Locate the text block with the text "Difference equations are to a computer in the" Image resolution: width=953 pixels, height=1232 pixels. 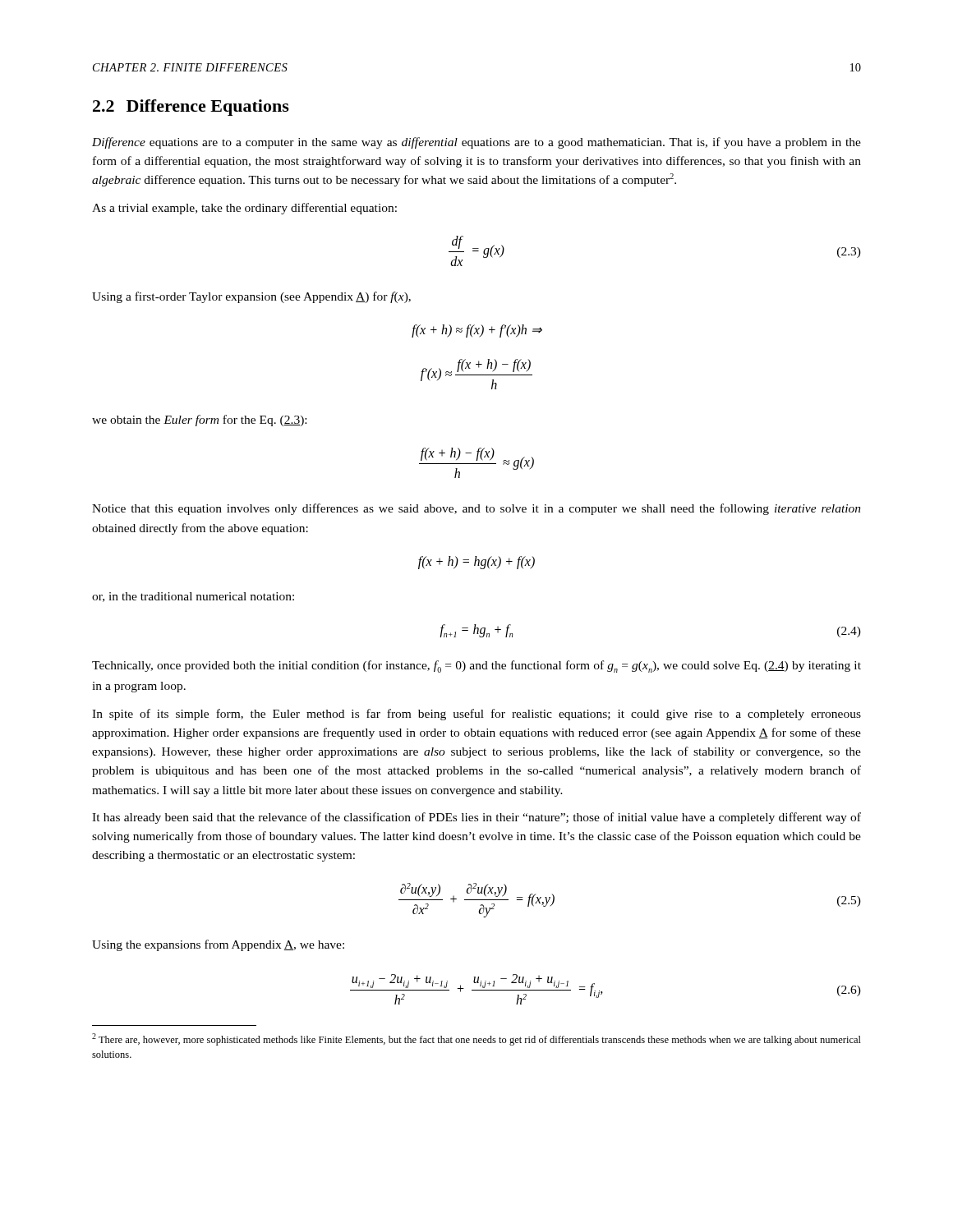[x=476, y=161]
